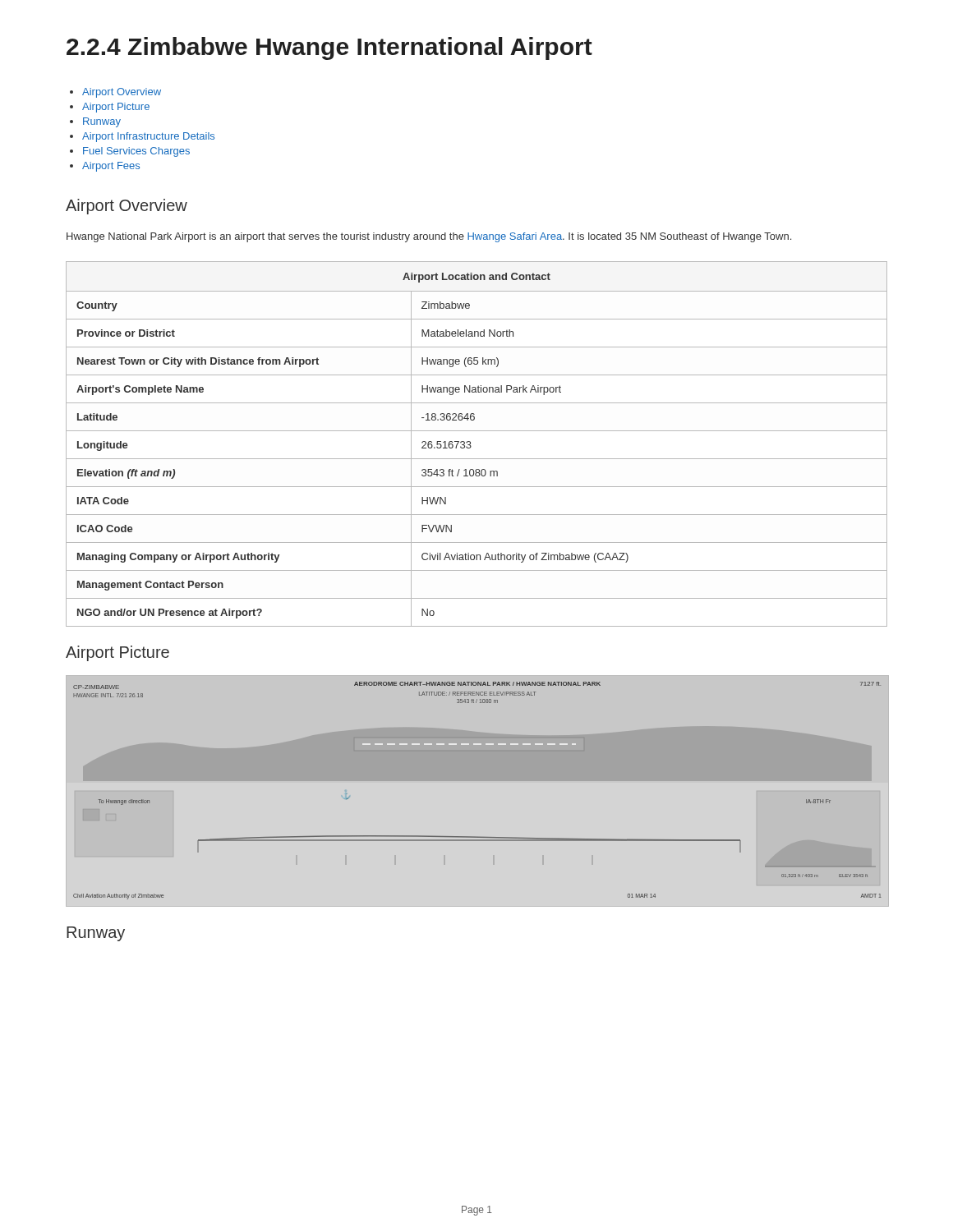Select the text block starting "Hwange National Park Airport is an"

(429, 236)
